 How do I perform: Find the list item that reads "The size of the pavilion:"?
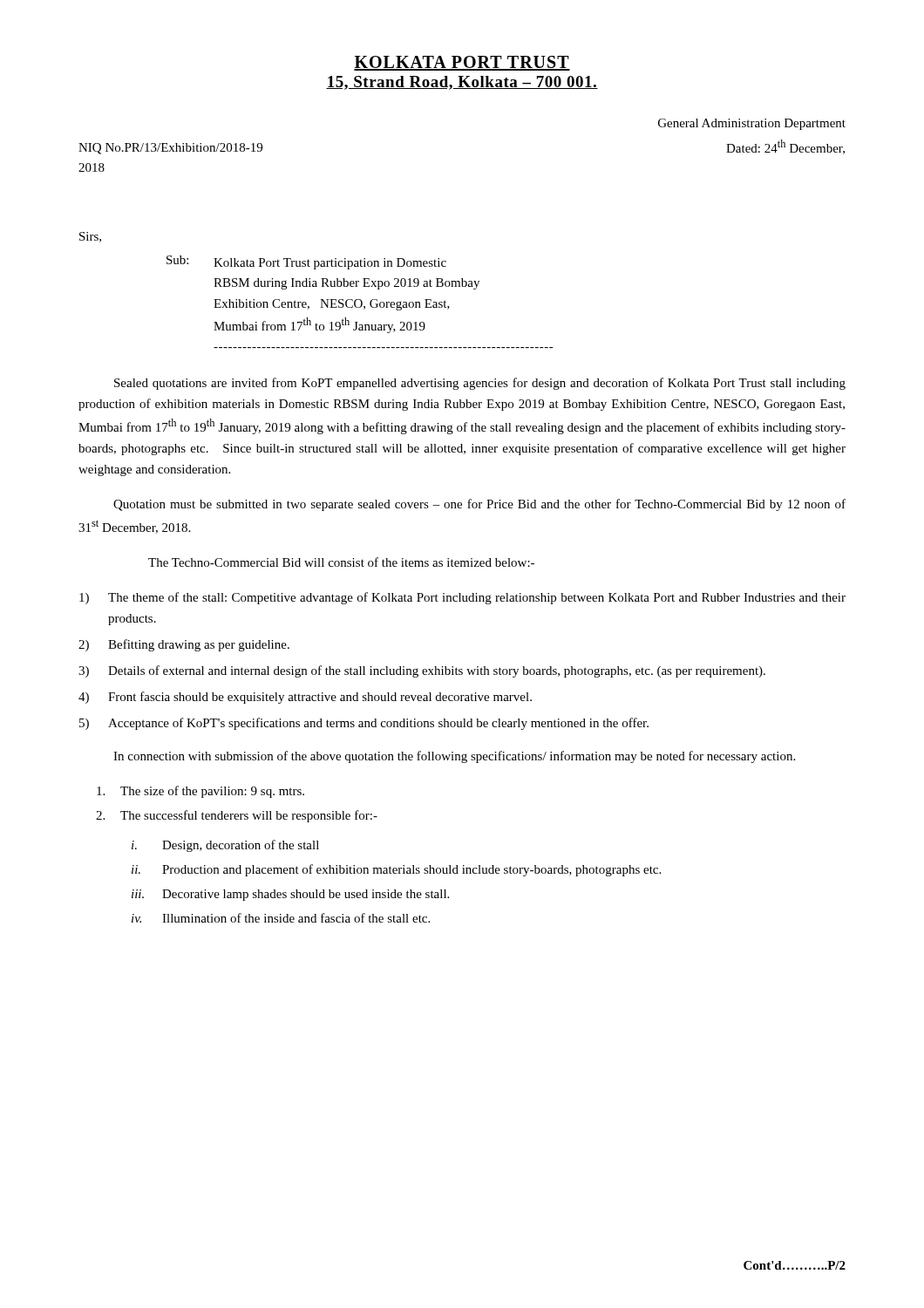(x=201, y=791)
